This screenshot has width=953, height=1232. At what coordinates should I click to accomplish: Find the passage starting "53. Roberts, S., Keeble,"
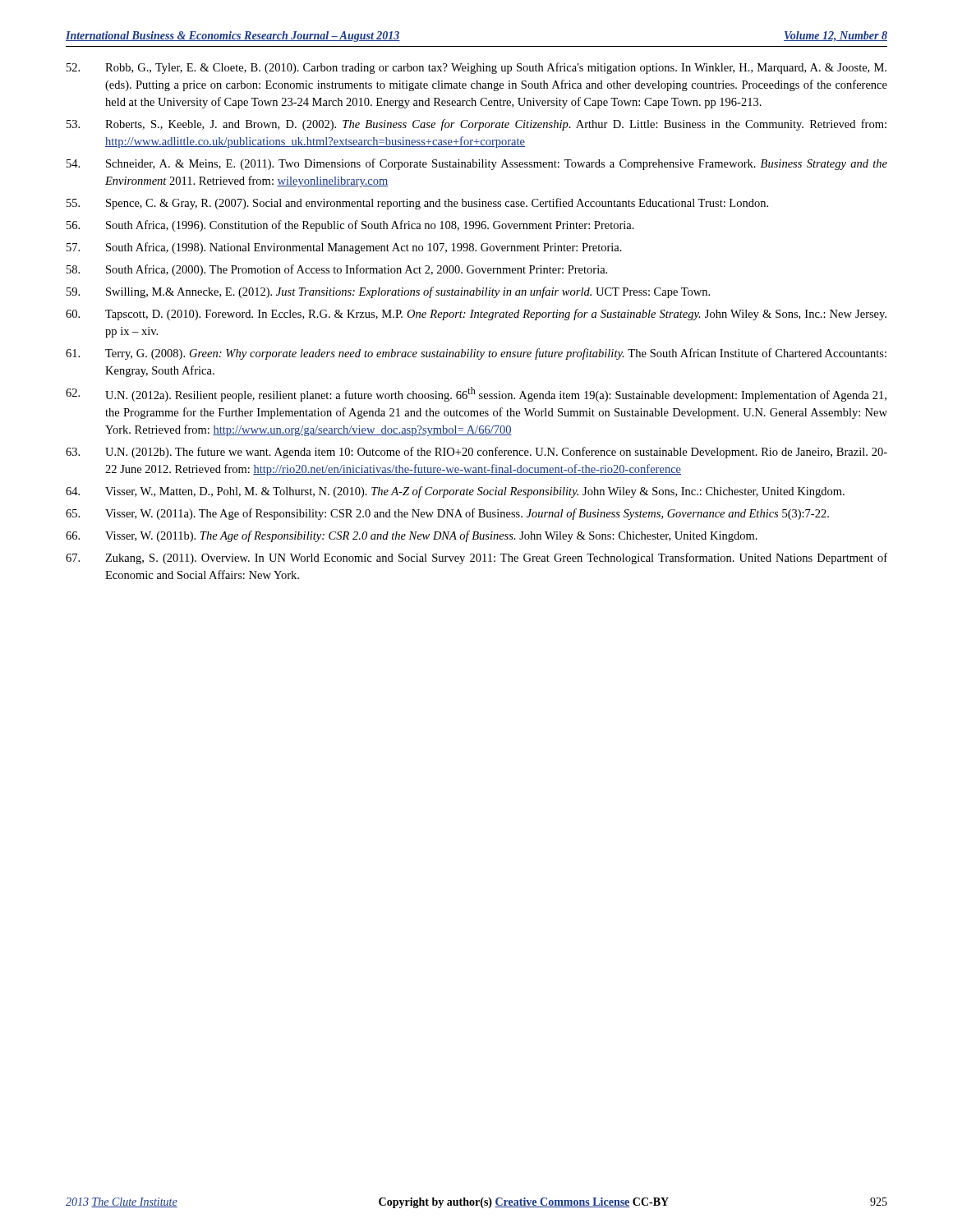[476, 133]
